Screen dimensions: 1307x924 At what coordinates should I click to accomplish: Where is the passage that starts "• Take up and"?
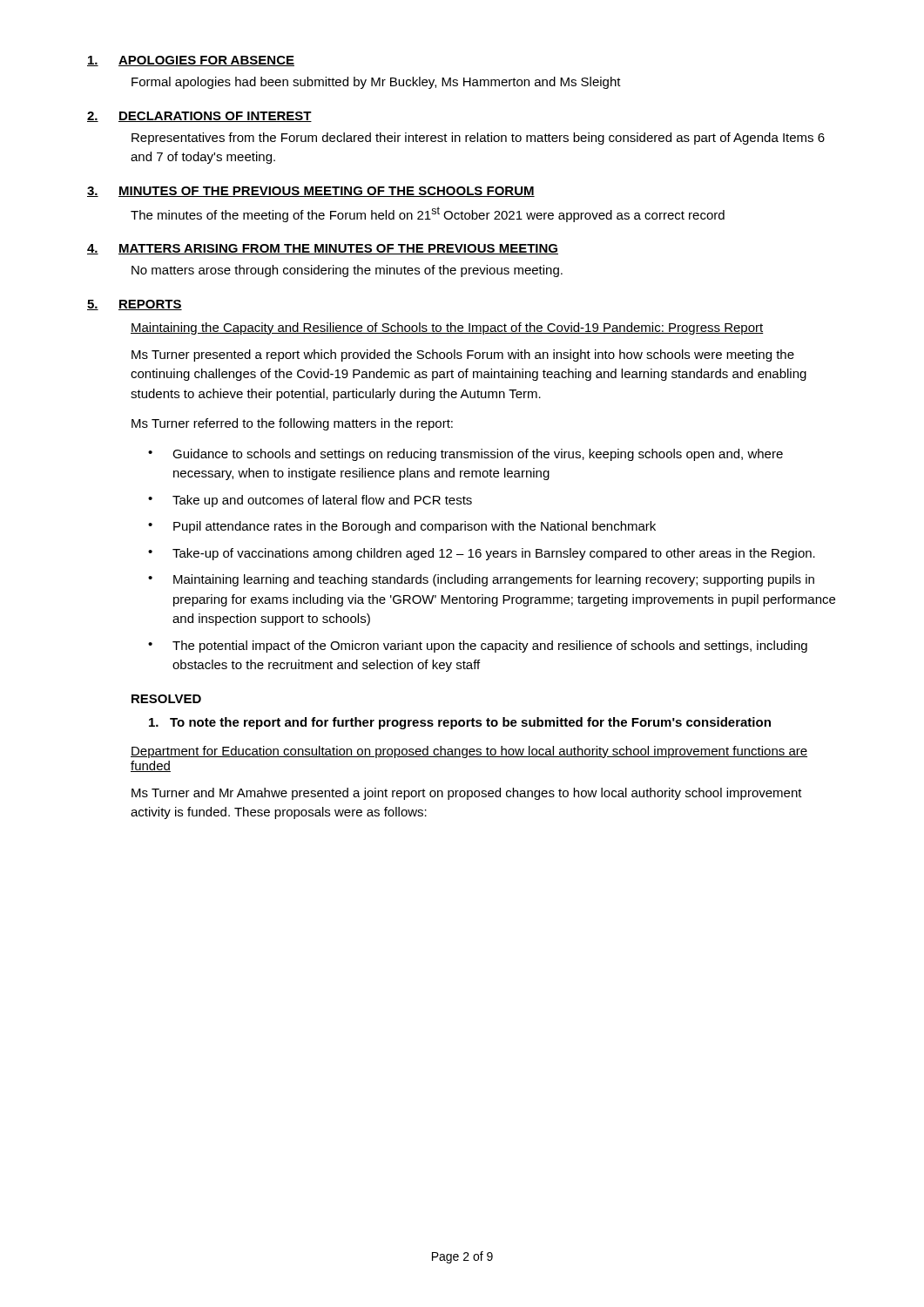310,501
